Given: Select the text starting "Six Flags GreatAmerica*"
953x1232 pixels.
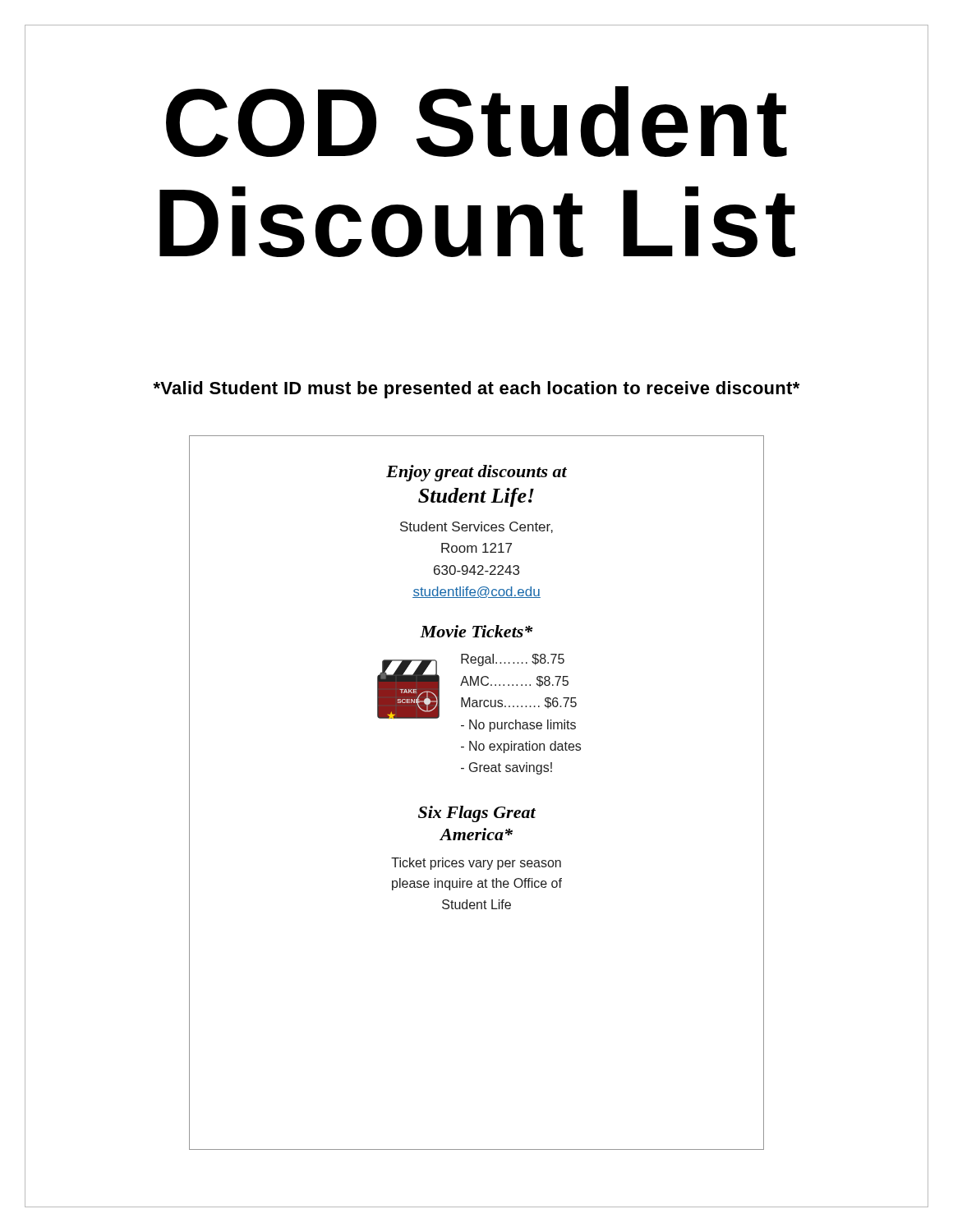Looking at the screenshot, I should point(476,823).
